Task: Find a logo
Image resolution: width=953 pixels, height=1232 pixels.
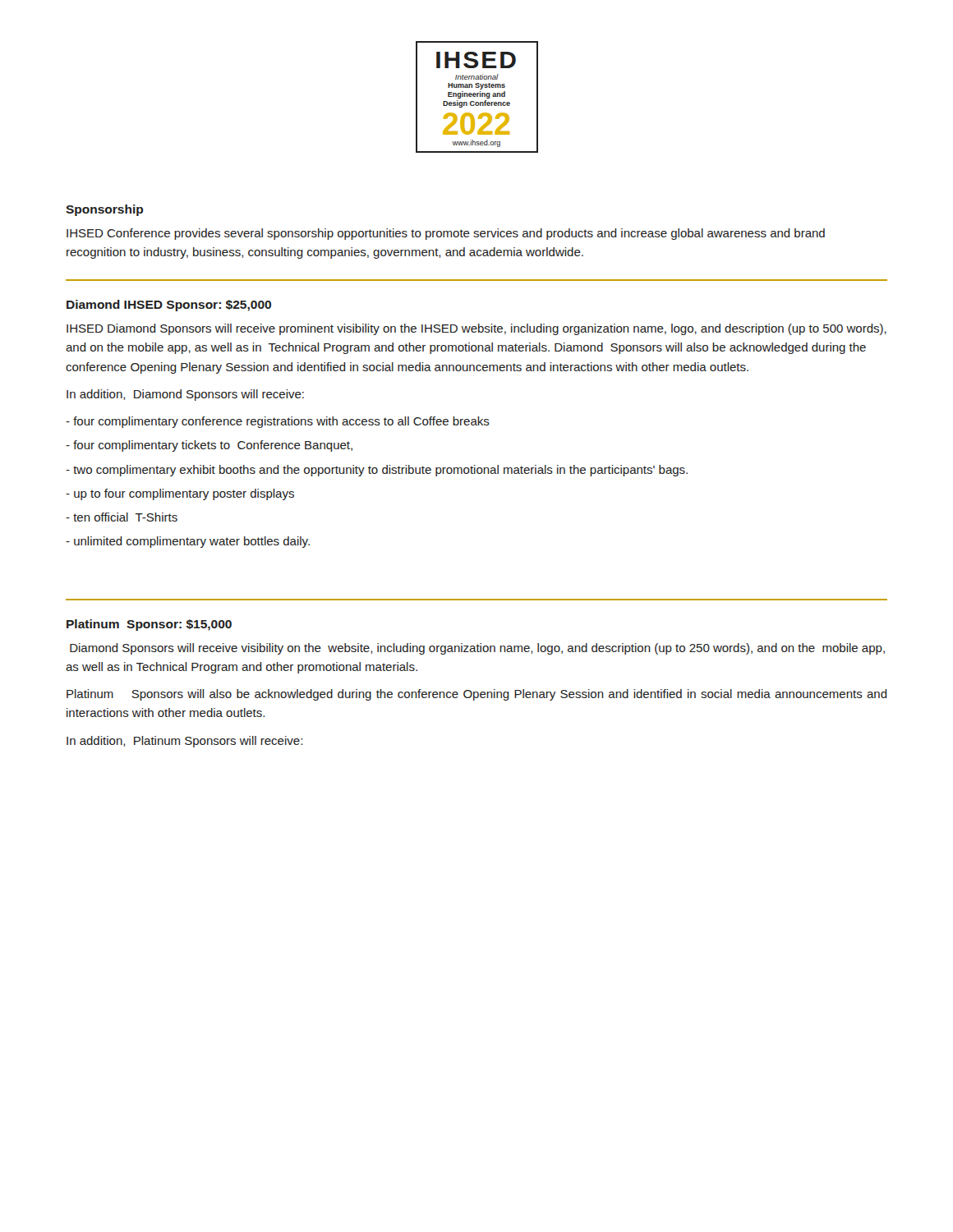Action: [476, 97]
